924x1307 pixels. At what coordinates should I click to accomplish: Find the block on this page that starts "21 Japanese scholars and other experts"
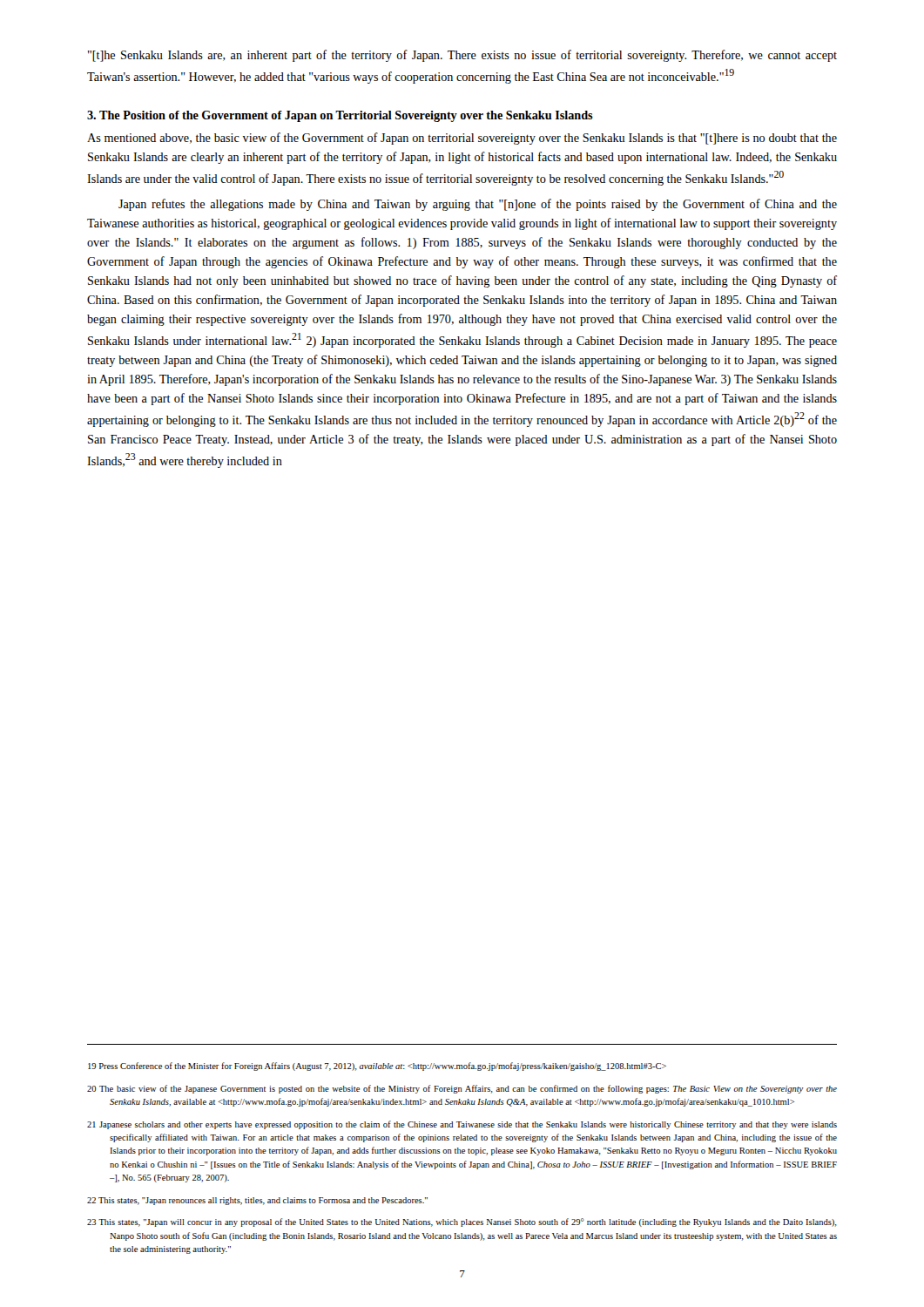462,1151
